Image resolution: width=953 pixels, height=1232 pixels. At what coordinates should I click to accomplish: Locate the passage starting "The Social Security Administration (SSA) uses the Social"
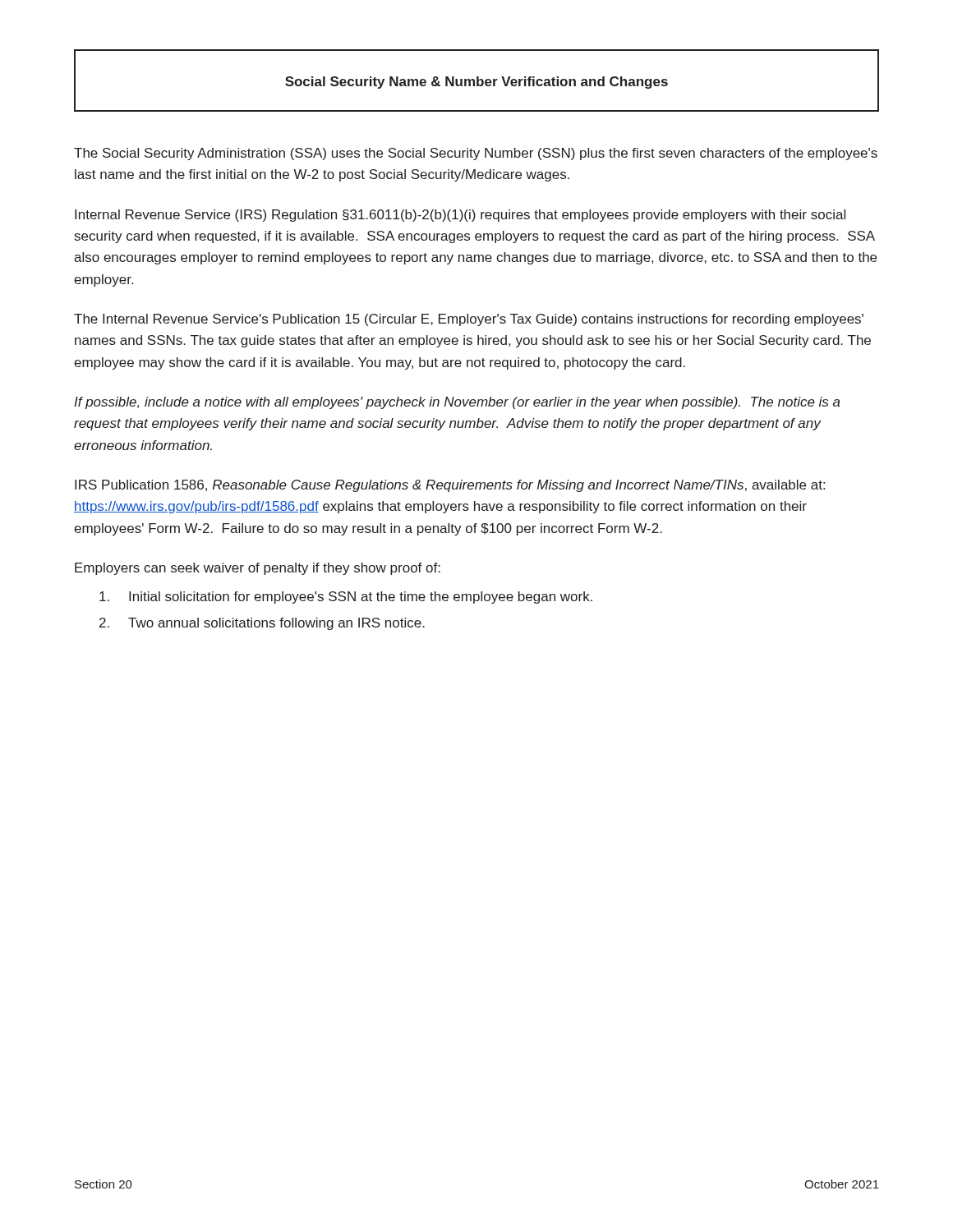coord(476,164)
